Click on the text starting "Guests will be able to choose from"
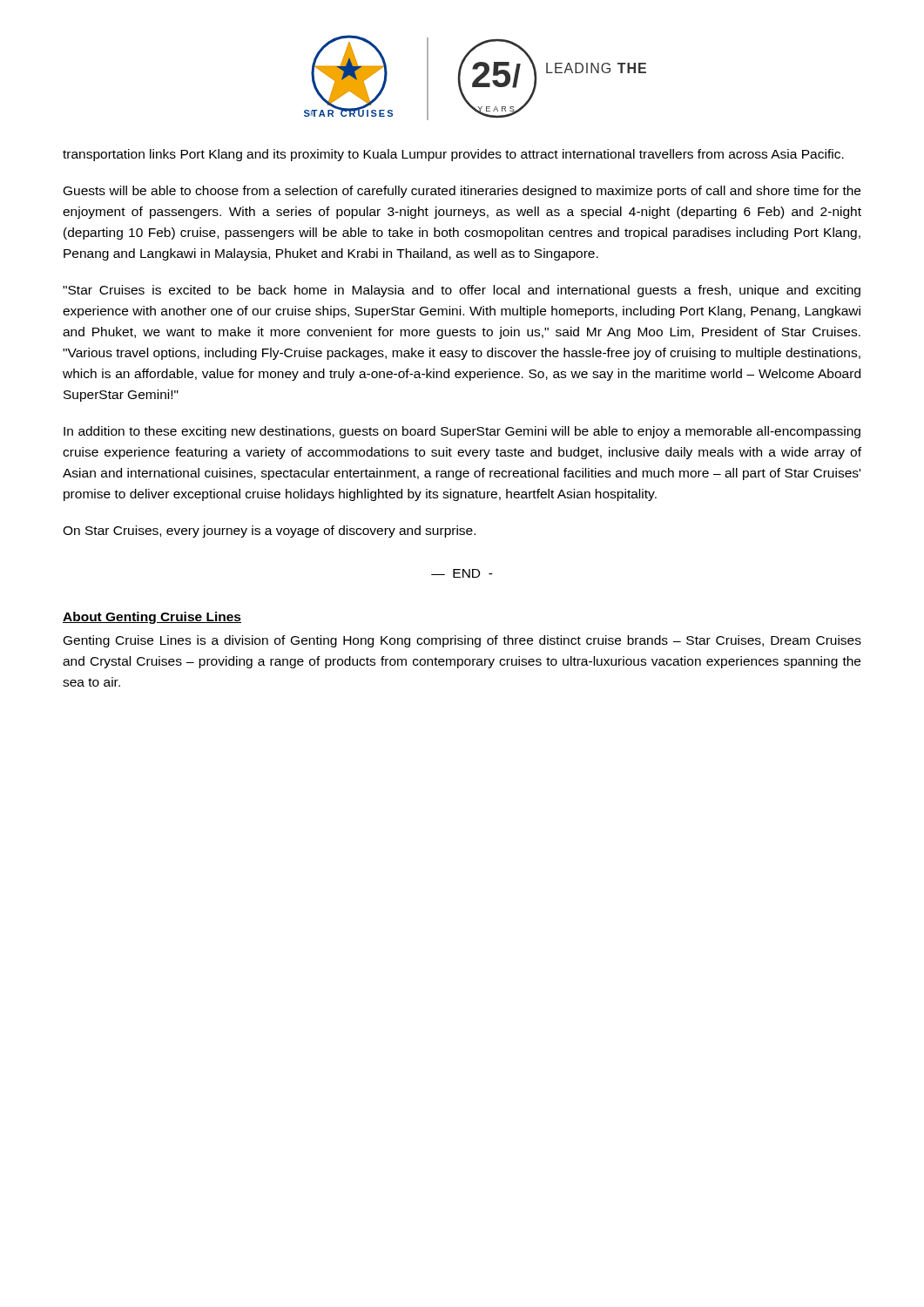The height and width of the screenshot is (1307, 924). 462,222
